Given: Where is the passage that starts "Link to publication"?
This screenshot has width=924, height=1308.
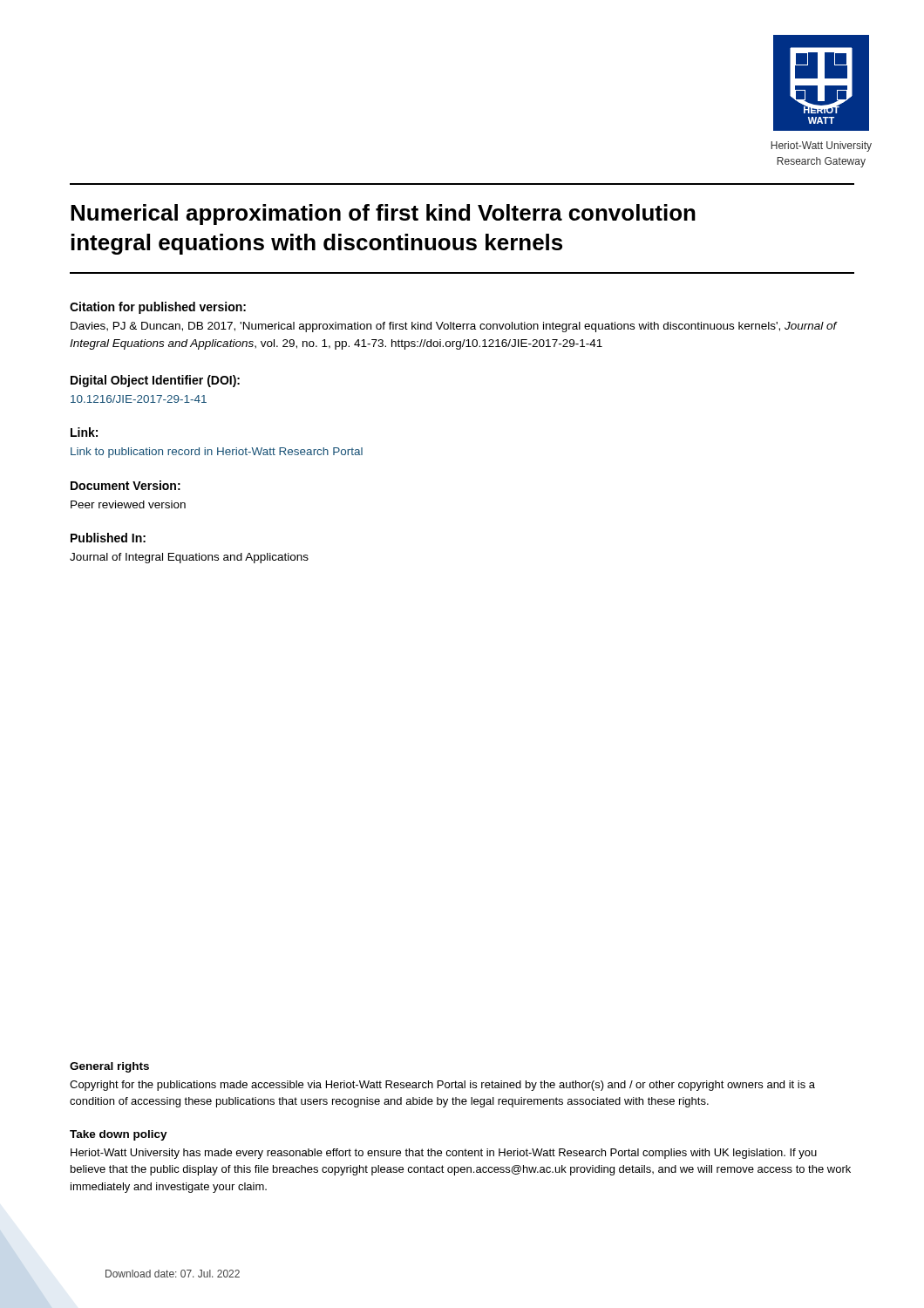Looking at the screenshot, I should pyautogui.click(x=216, y=452).
